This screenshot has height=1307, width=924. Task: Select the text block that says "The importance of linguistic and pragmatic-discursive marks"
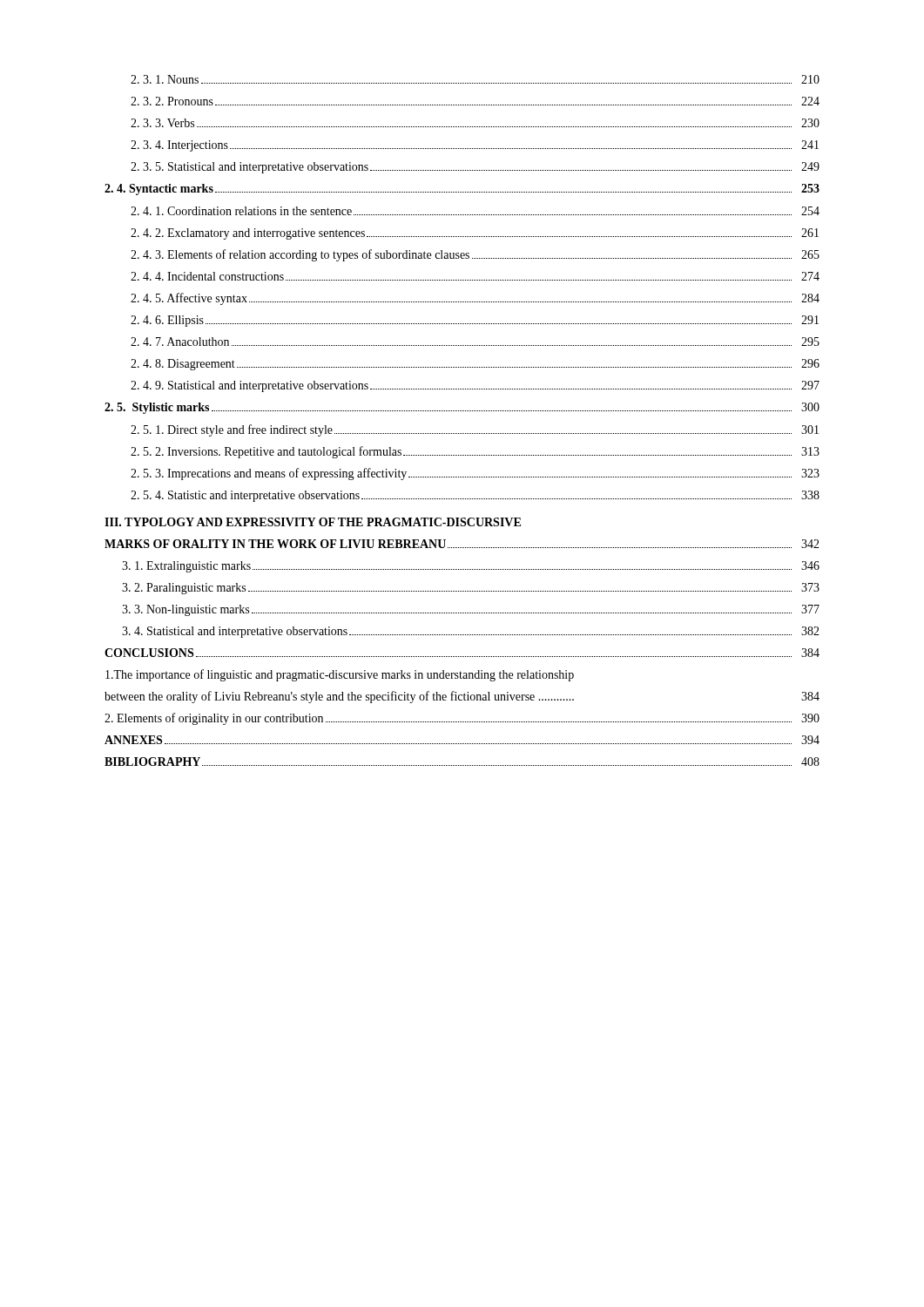[x=339, y=674]
